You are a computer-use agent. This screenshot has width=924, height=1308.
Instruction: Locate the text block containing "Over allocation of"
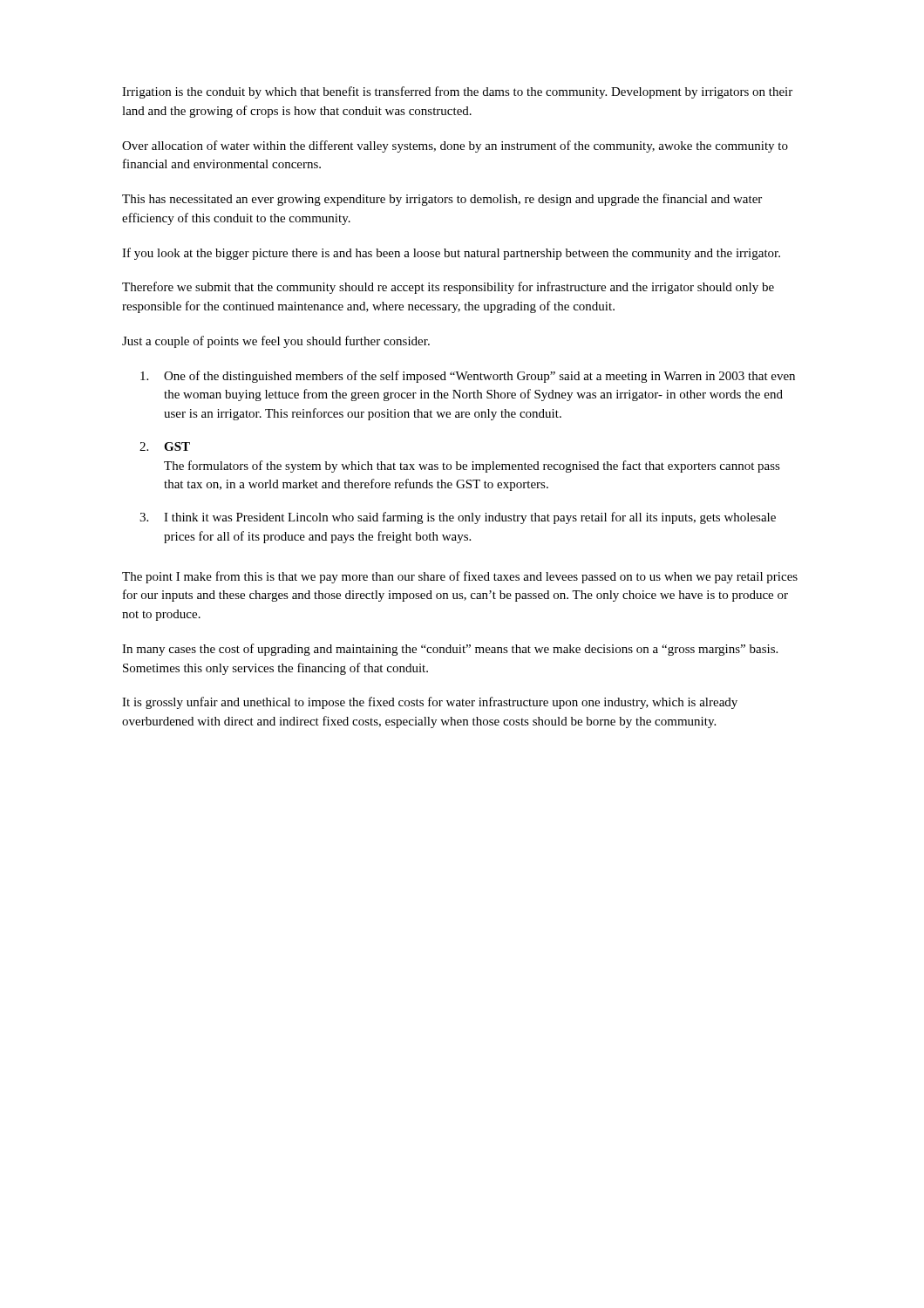[x=455, y=155]
